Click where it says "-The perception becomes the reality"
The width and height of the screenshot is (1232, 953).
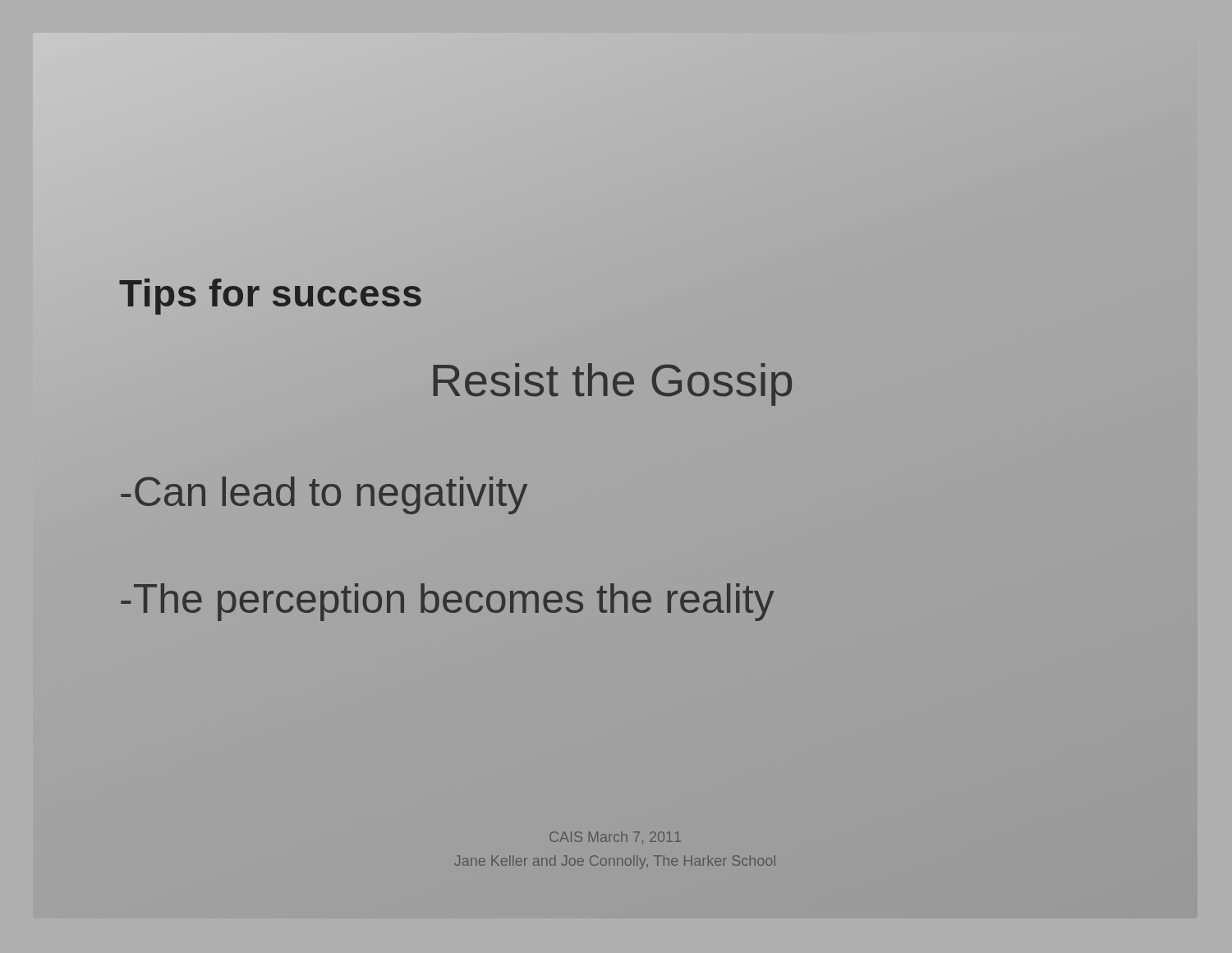447,599
